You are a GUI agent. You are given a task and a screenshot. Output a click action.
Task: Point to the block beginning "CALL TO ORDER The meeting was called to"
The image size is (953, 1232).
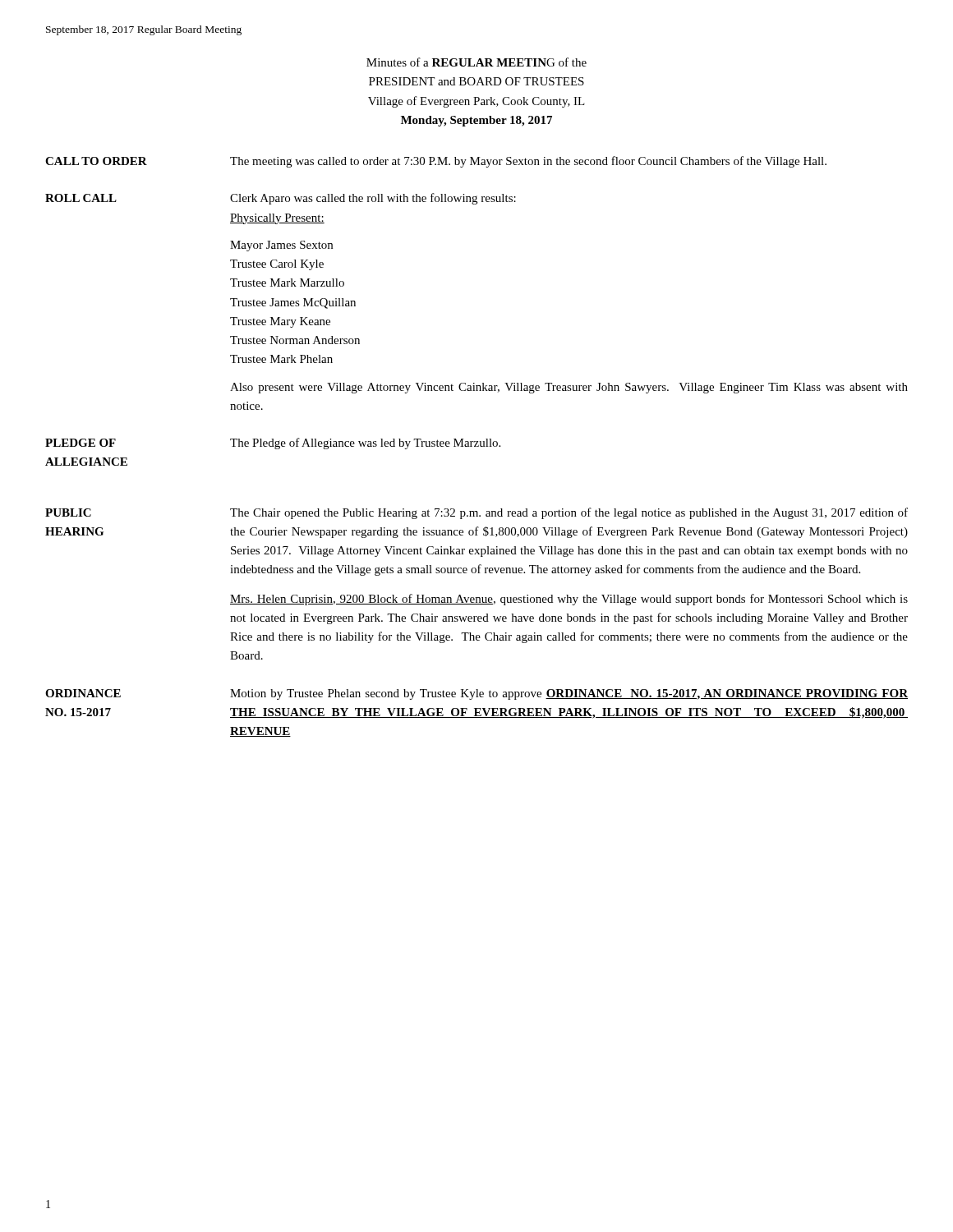click(x=476, y=161)
